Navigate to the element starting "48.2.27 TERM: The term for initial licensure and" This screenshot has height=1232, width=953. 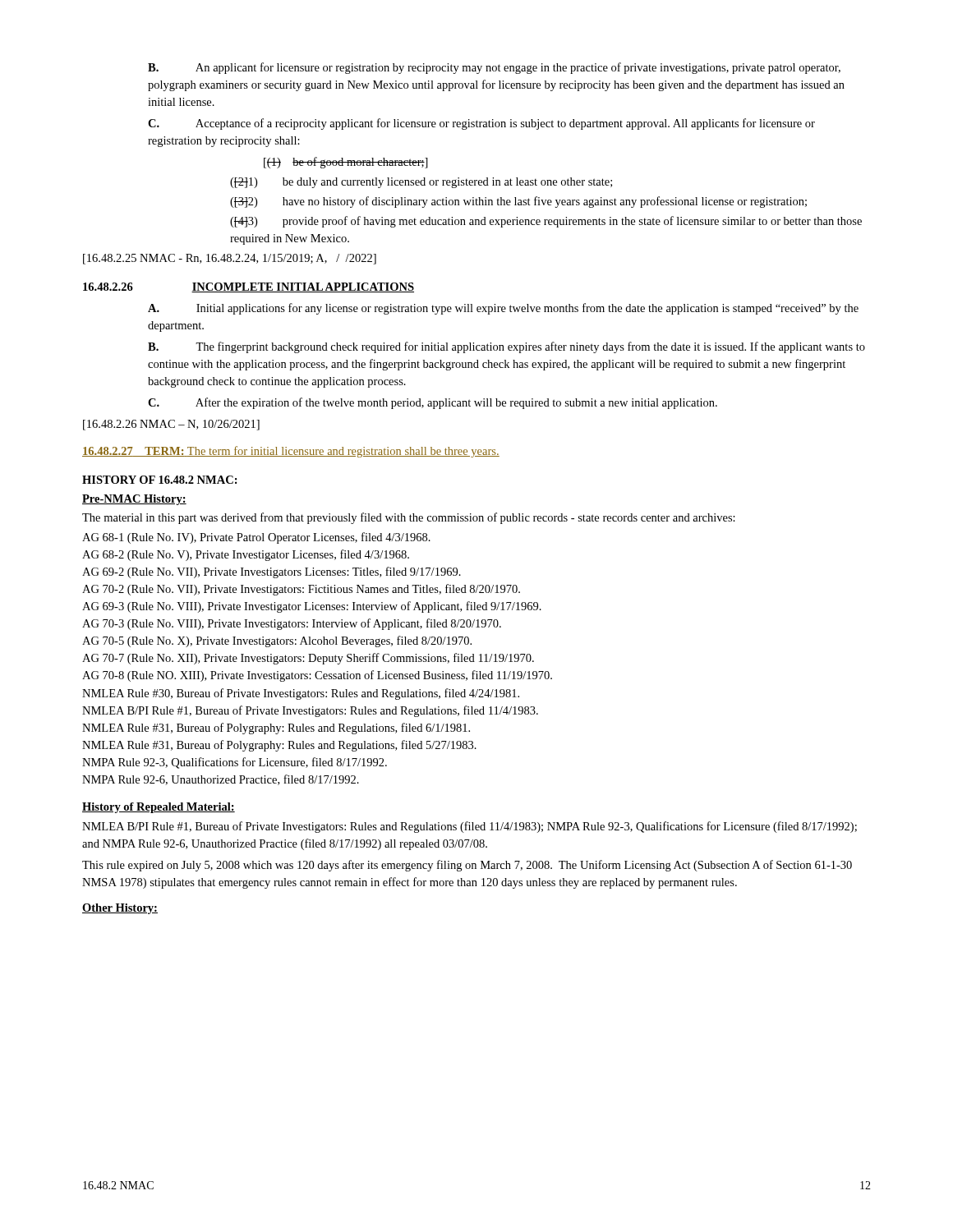[x=476, y=452]
